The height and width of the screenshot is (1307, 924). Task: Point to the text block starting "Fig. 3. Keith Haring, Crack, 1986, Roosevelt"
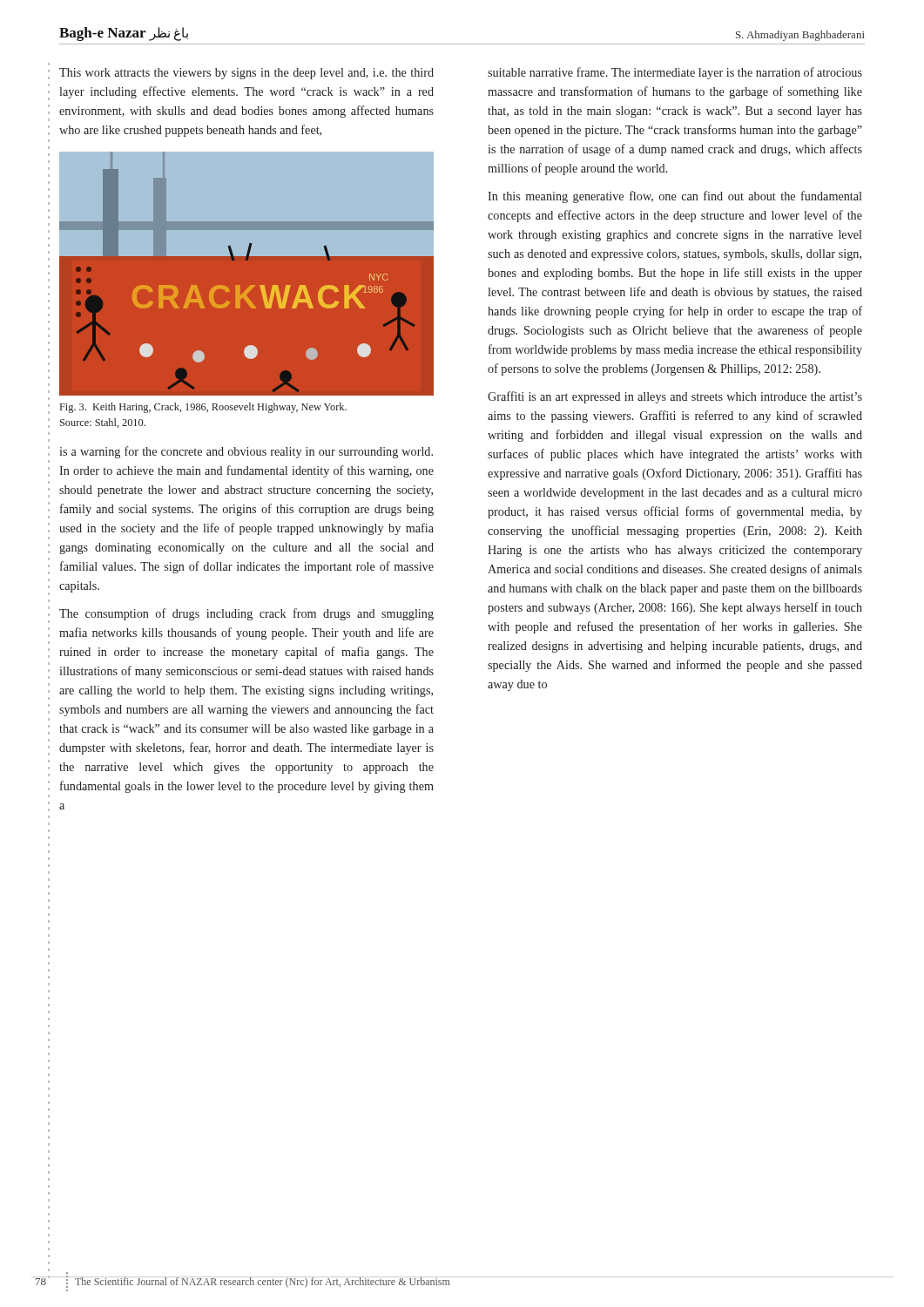click(x=246, y=415)
